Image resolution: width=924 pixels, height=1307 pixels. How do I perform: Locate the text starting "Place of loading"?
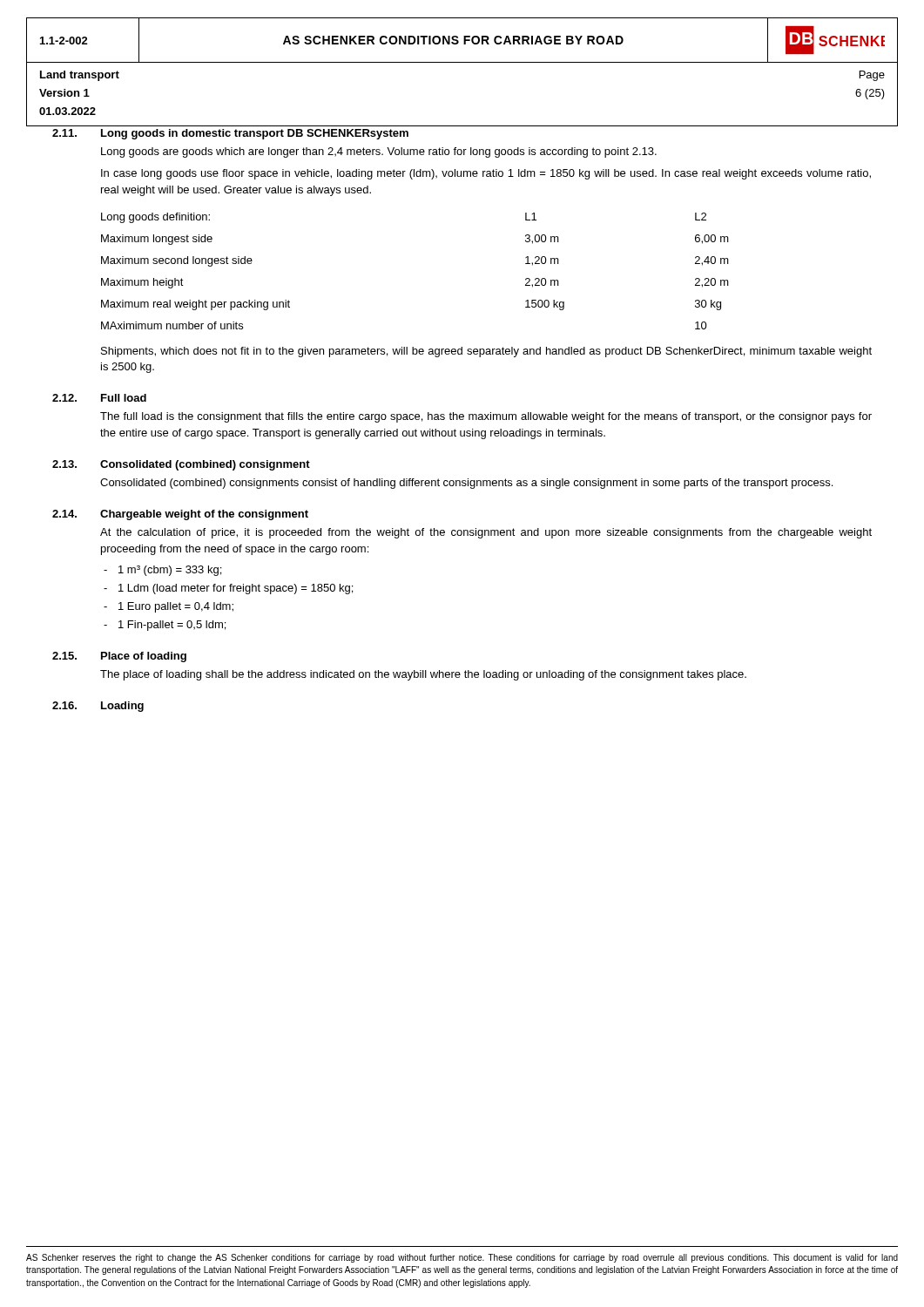point(144,655)
